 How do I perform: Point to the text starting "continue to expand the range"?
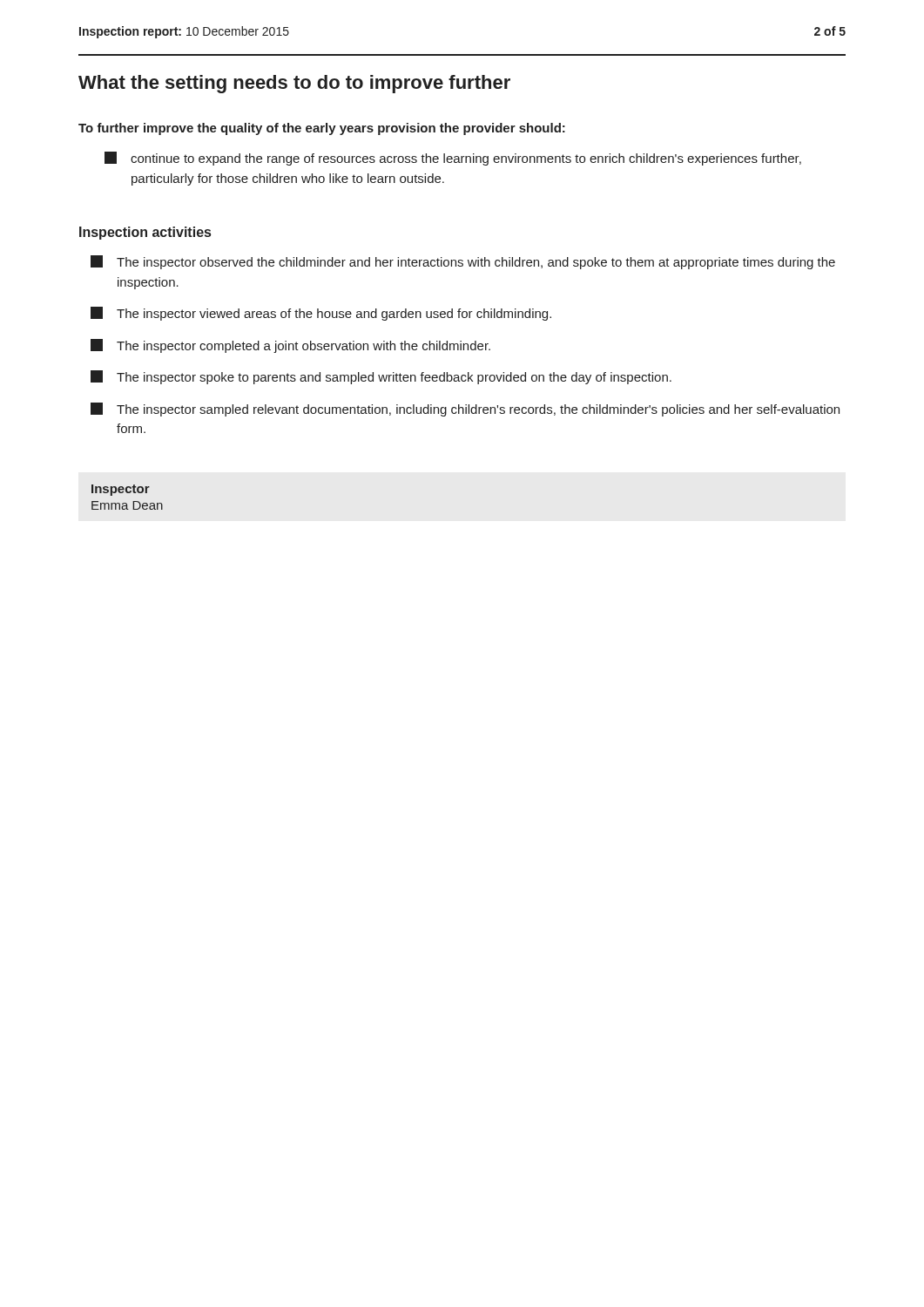[x=475, y=169]
